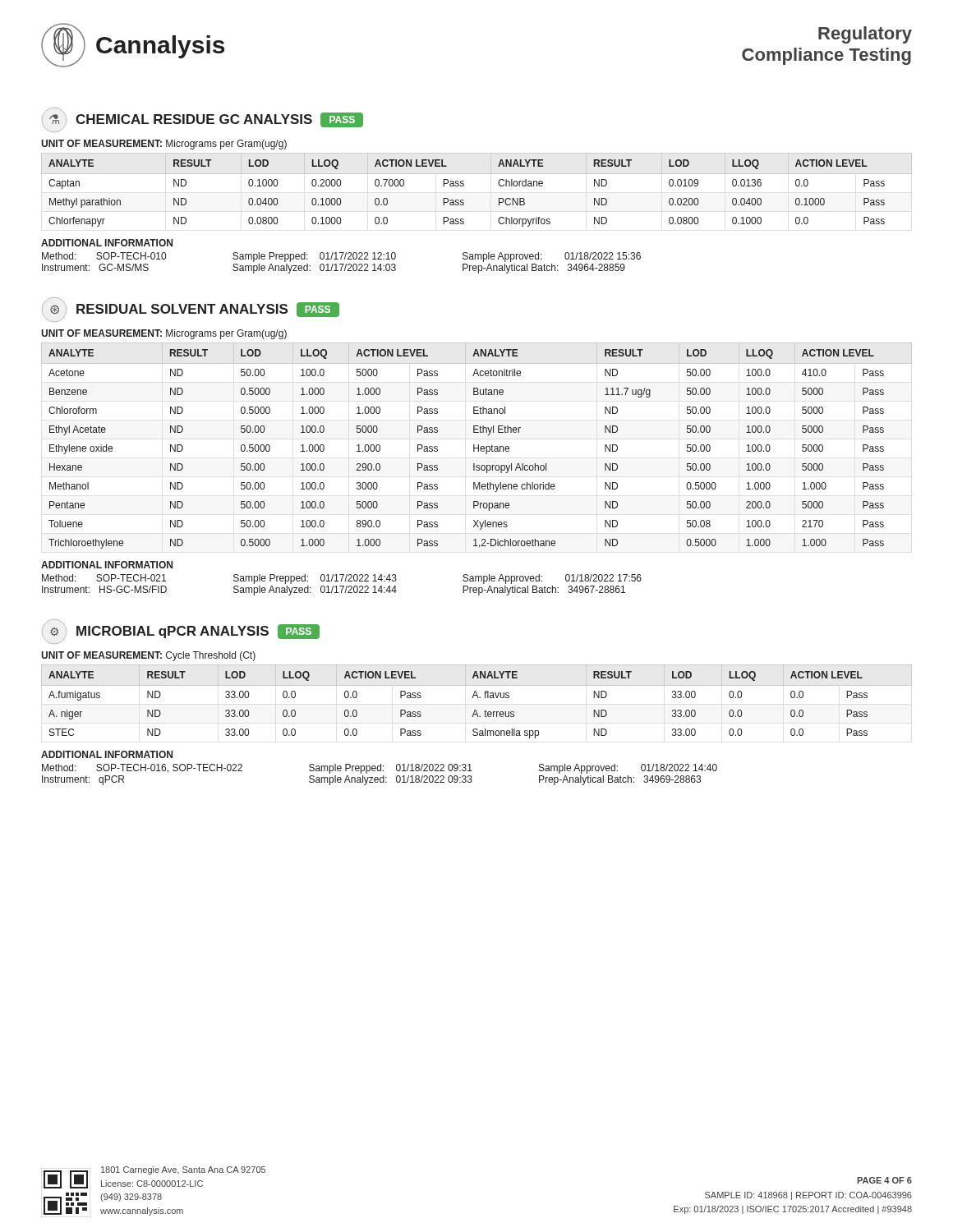This screenshot has width=953, height=1232.
Task: Point to the region starting "UNIT OF MEASUREMENT: Cycle Threshold (Ct)"
Action: (148, 655)
